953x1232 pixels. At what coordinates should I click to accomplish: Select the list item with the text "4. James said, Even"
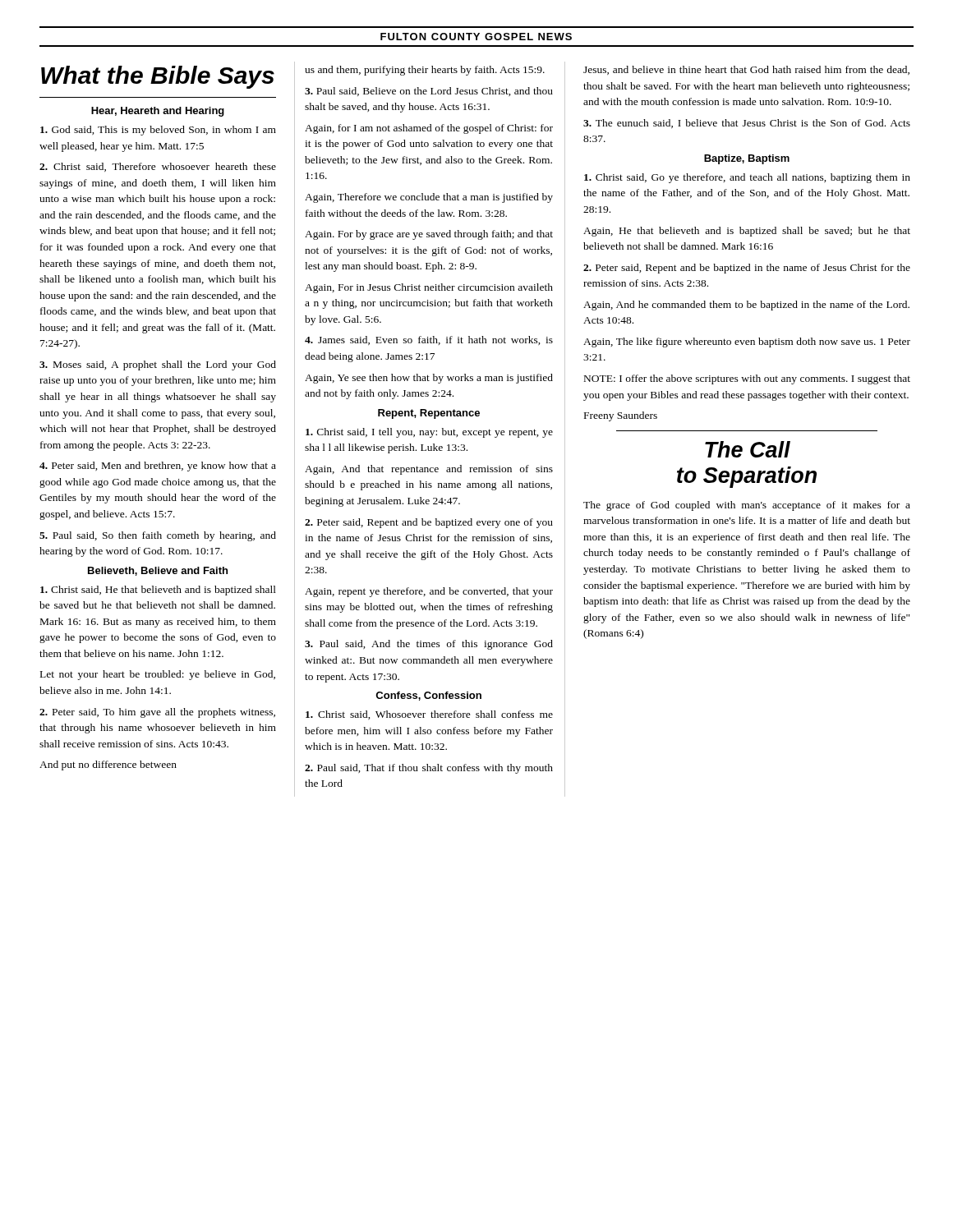tap(429, 348)
